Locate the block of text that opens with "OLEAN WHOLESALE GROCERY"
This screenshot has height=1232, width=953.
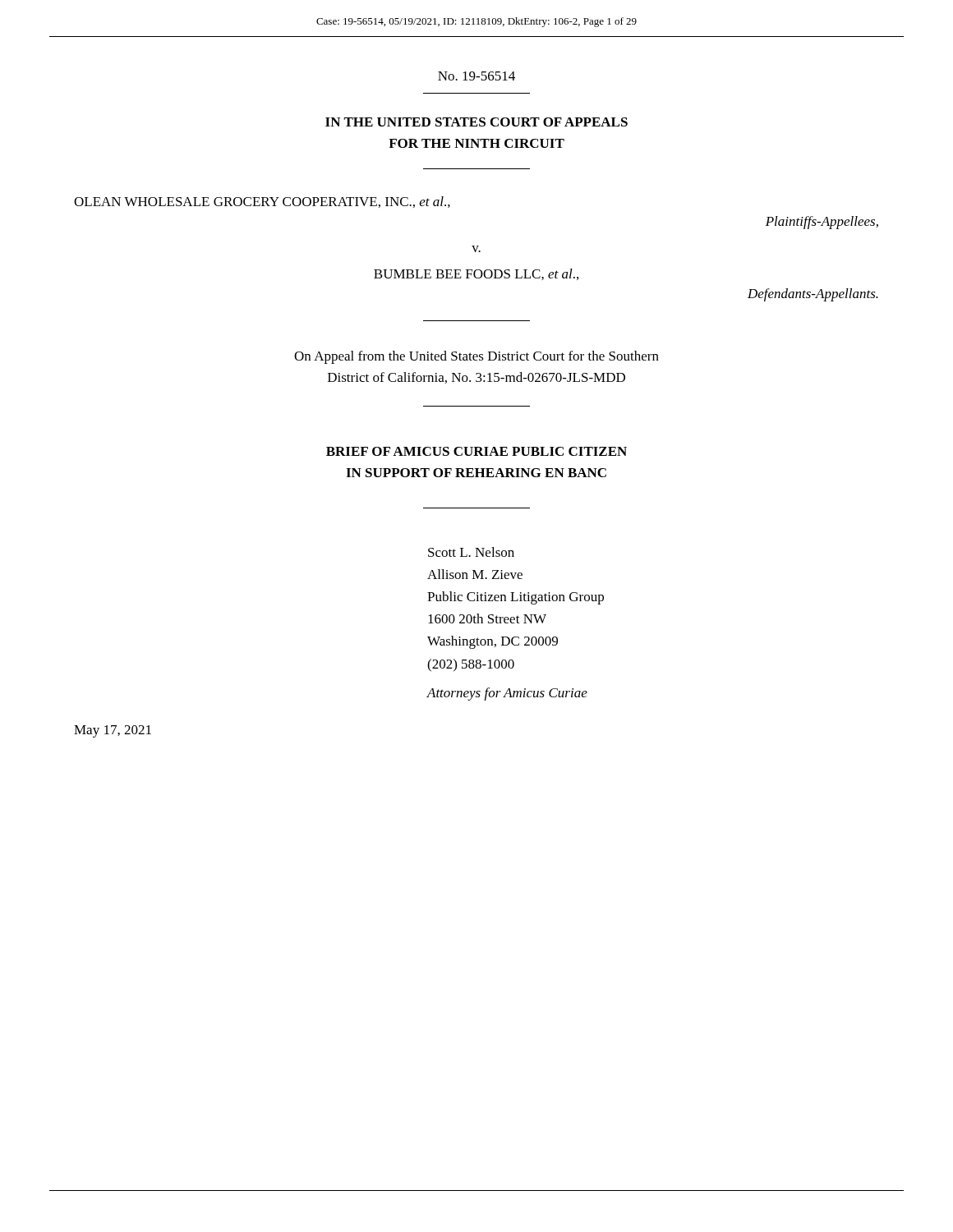[262, 202]
